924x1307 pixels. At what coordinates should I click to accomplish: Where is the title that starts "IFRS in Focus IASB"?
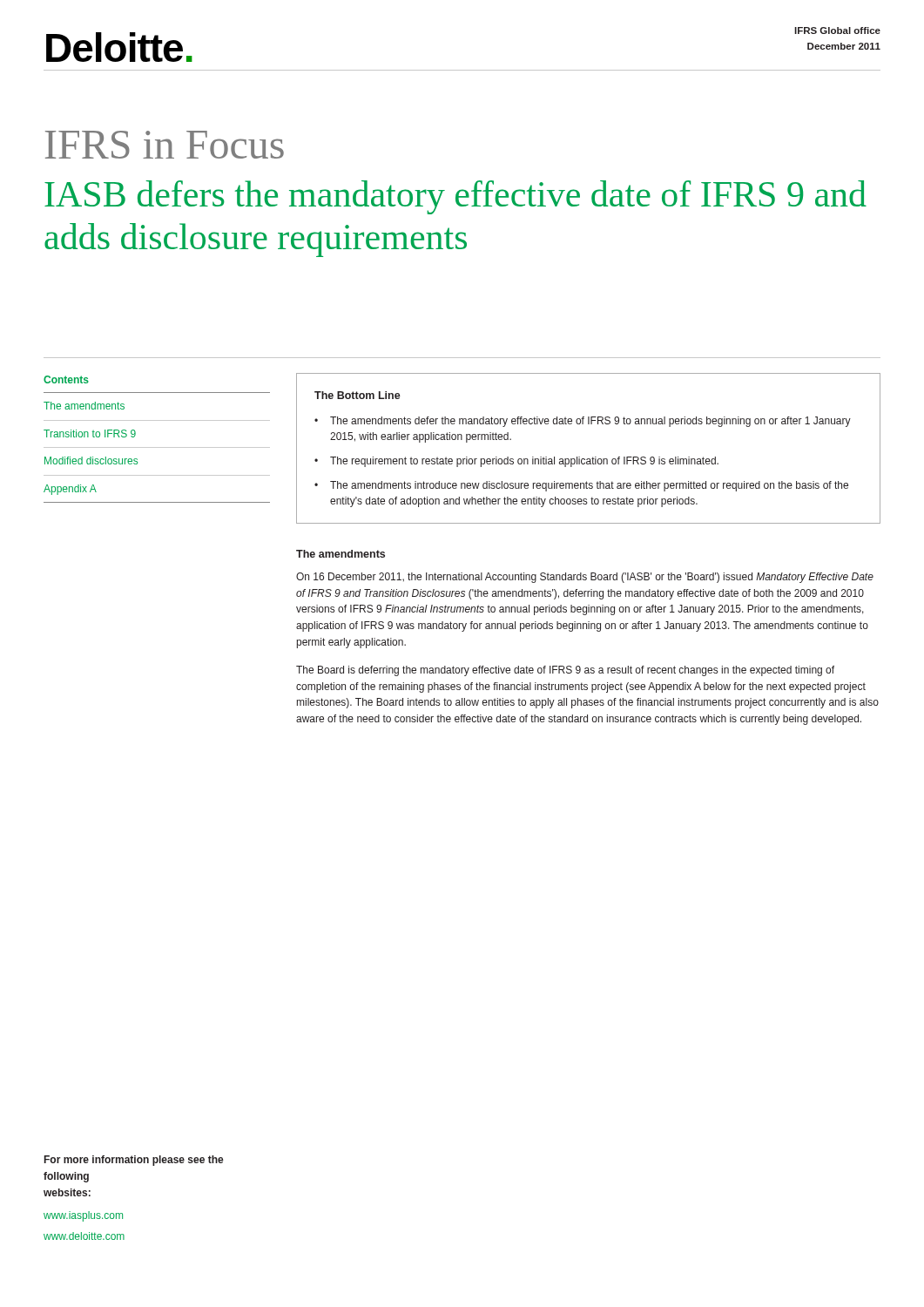(462, 191)
